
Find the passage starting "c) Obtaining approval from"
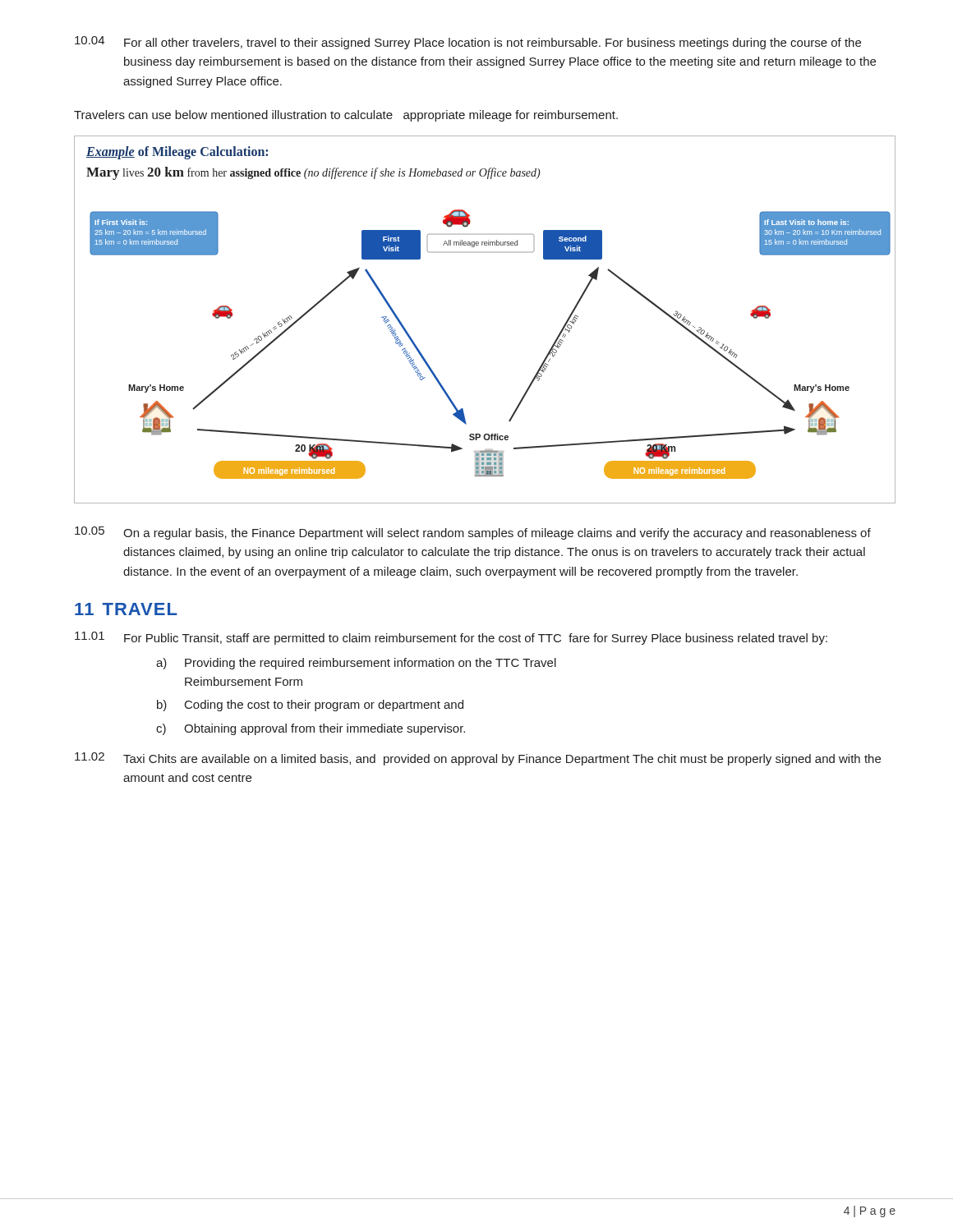coord(311,728)
